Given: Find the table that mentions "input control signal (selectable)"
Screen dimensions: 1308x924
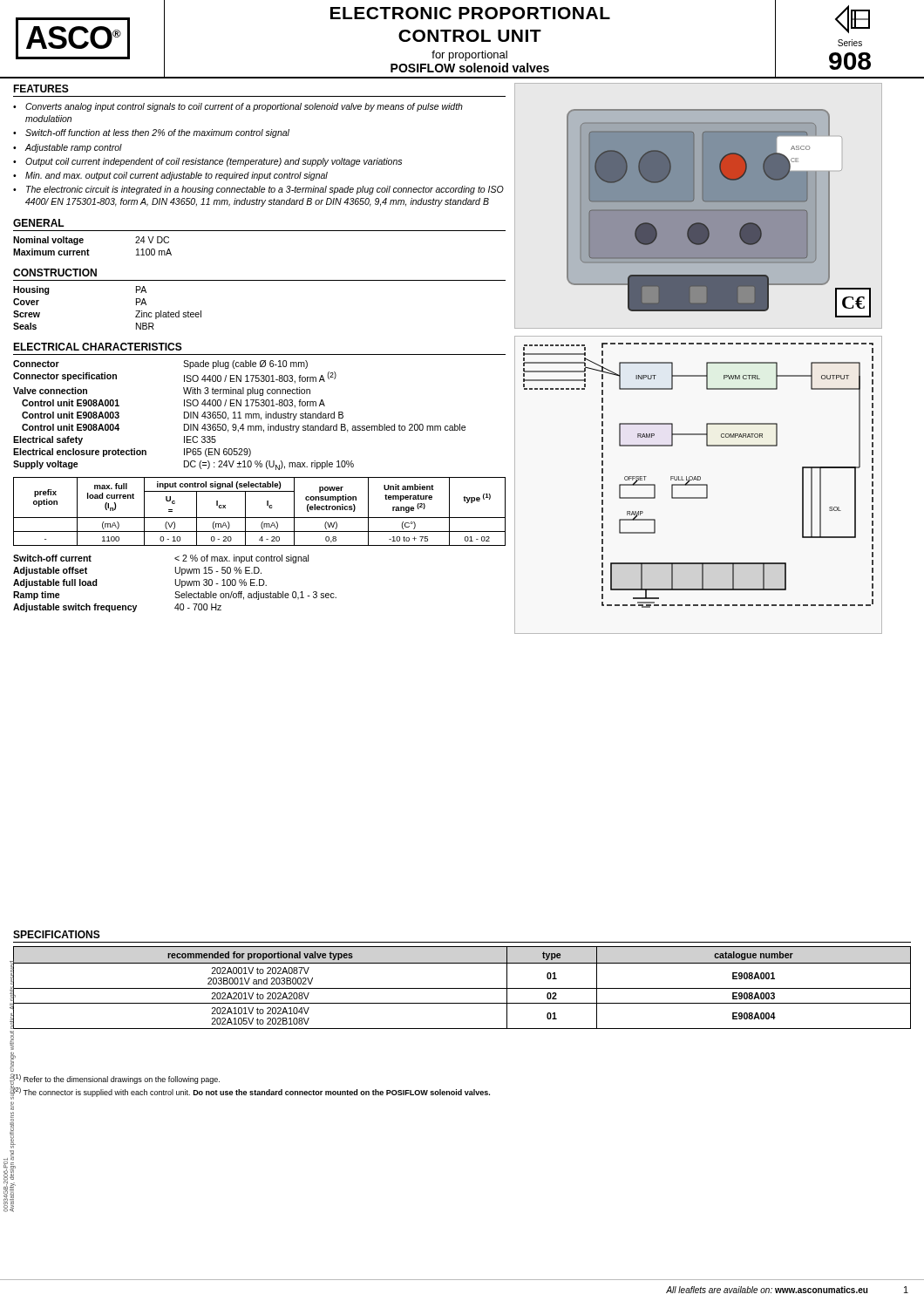Looking at the screenshot, I should coord(259,511).
